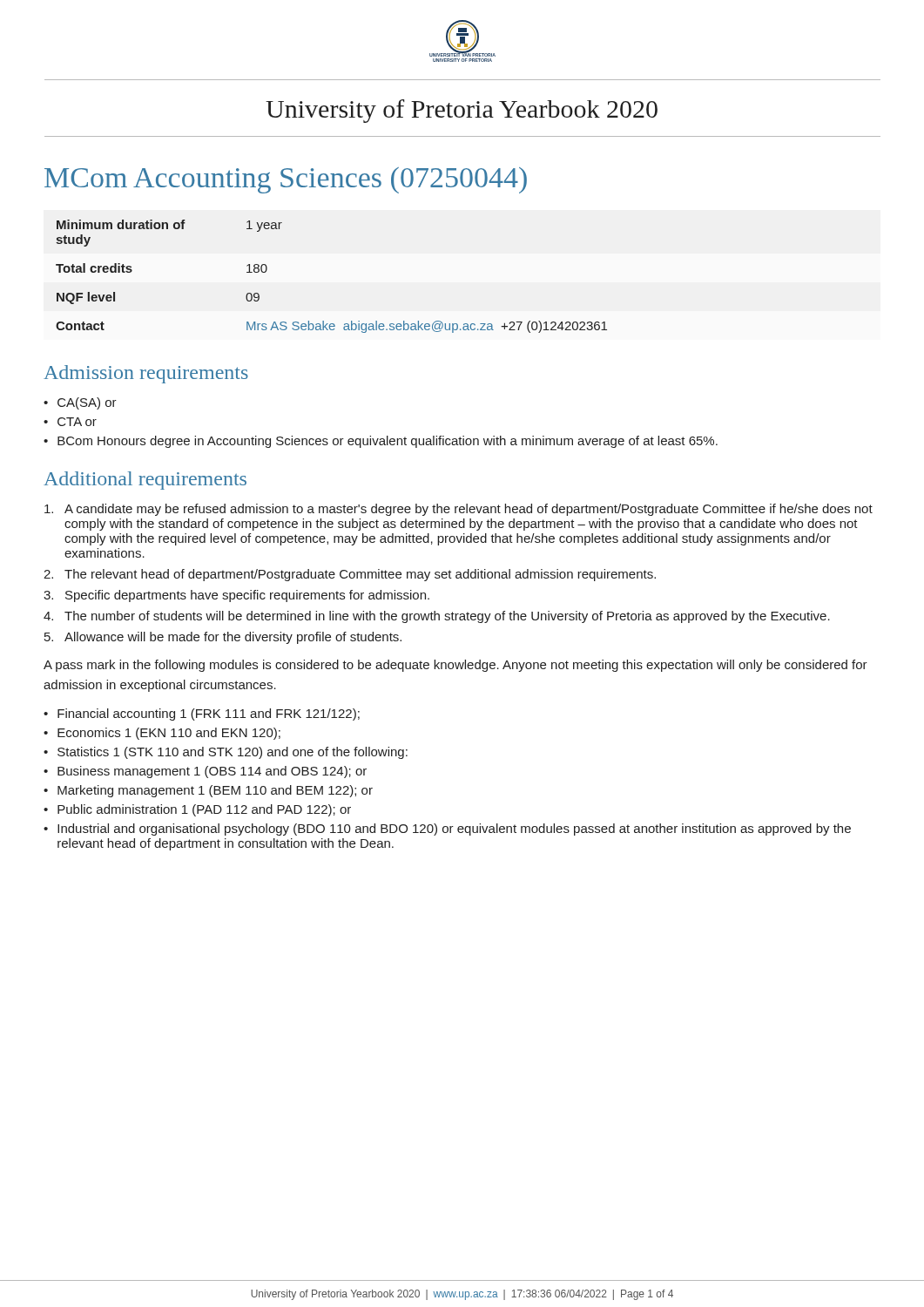Locate the logo
Viewport: 924px width, 1307px height.
click(462, 43)
